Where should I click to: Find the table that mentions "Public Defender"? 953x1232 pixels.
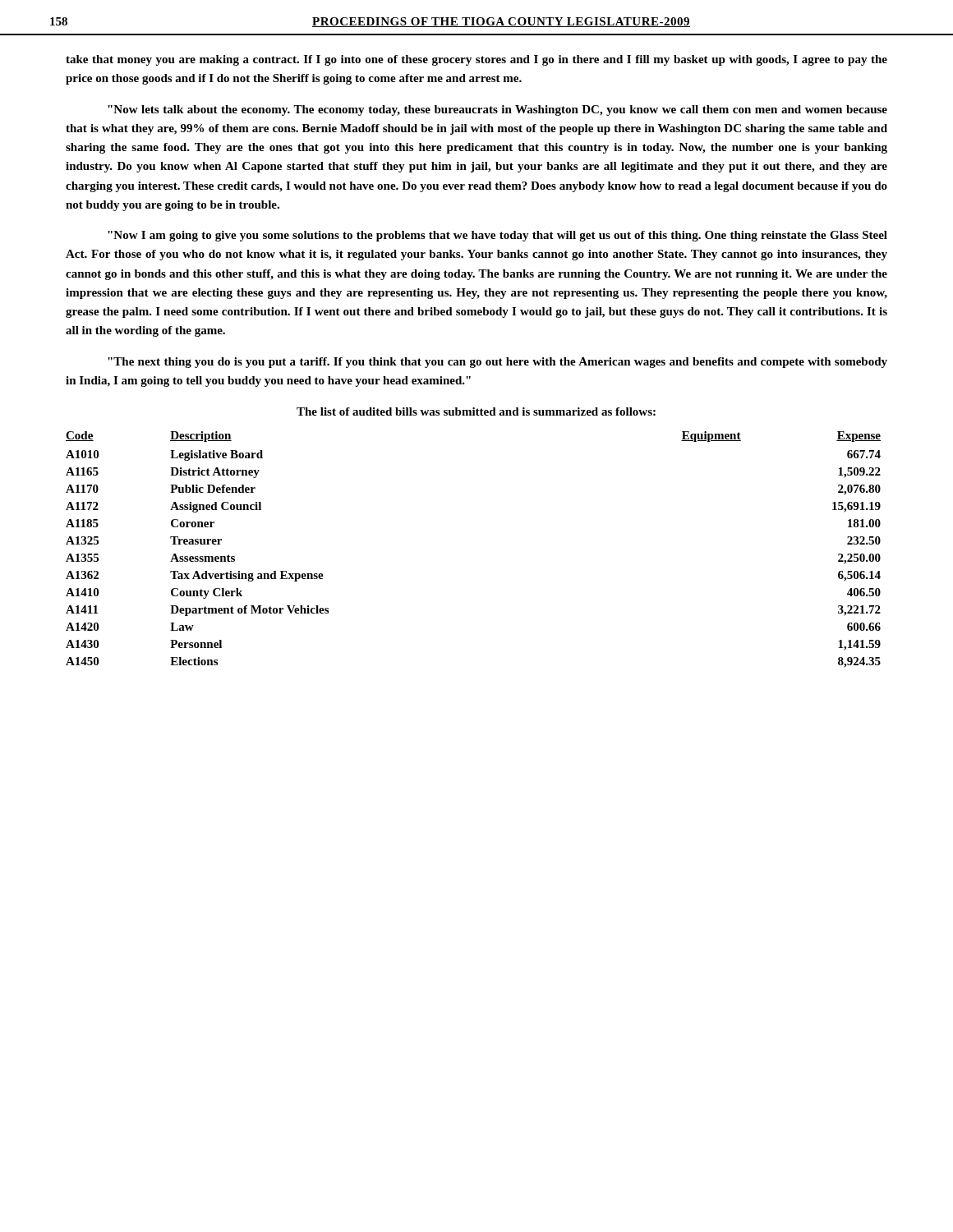[x=476, y=549]
